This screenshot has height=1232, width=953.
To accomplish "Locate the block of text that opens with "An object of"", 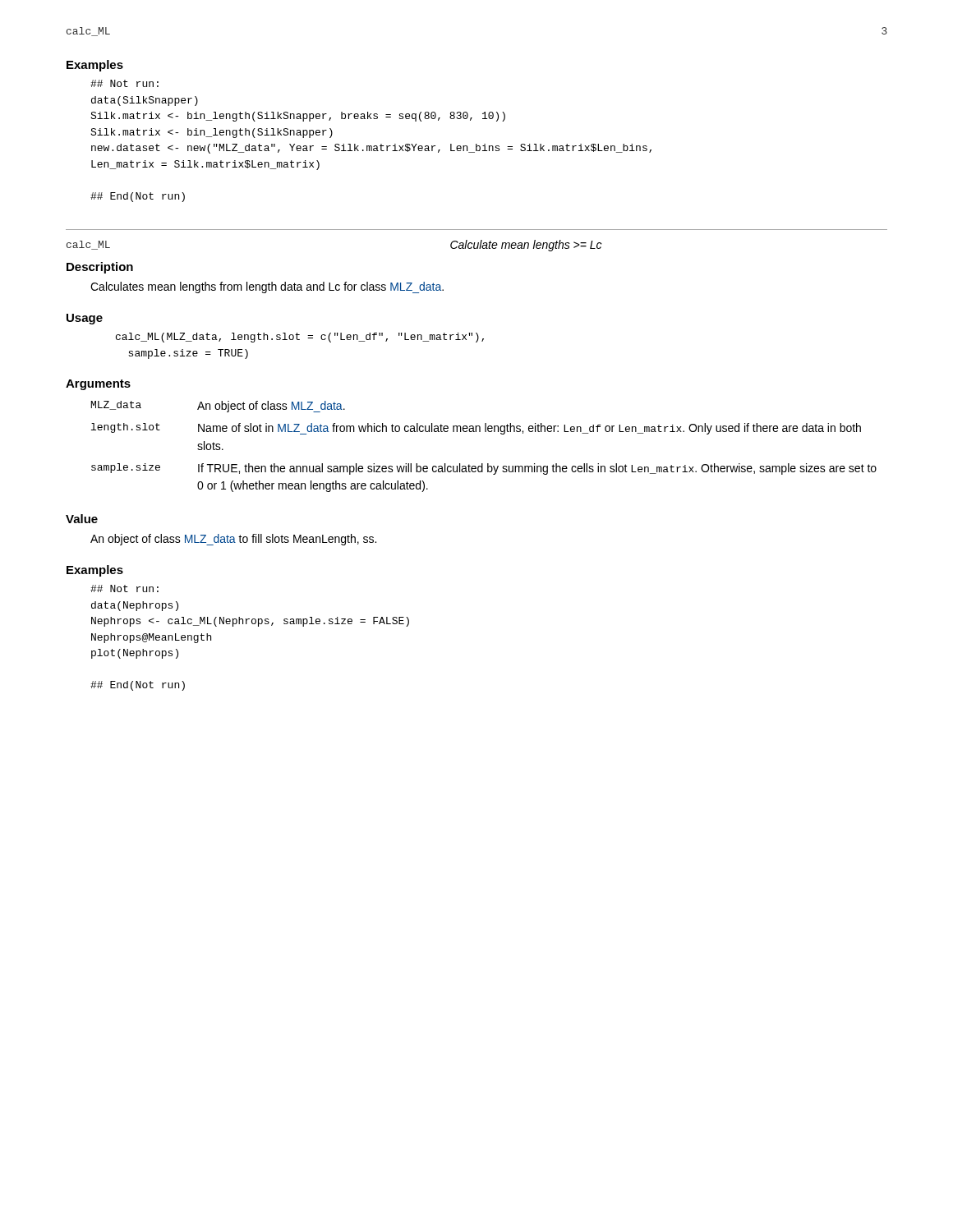I will [234, 539].
